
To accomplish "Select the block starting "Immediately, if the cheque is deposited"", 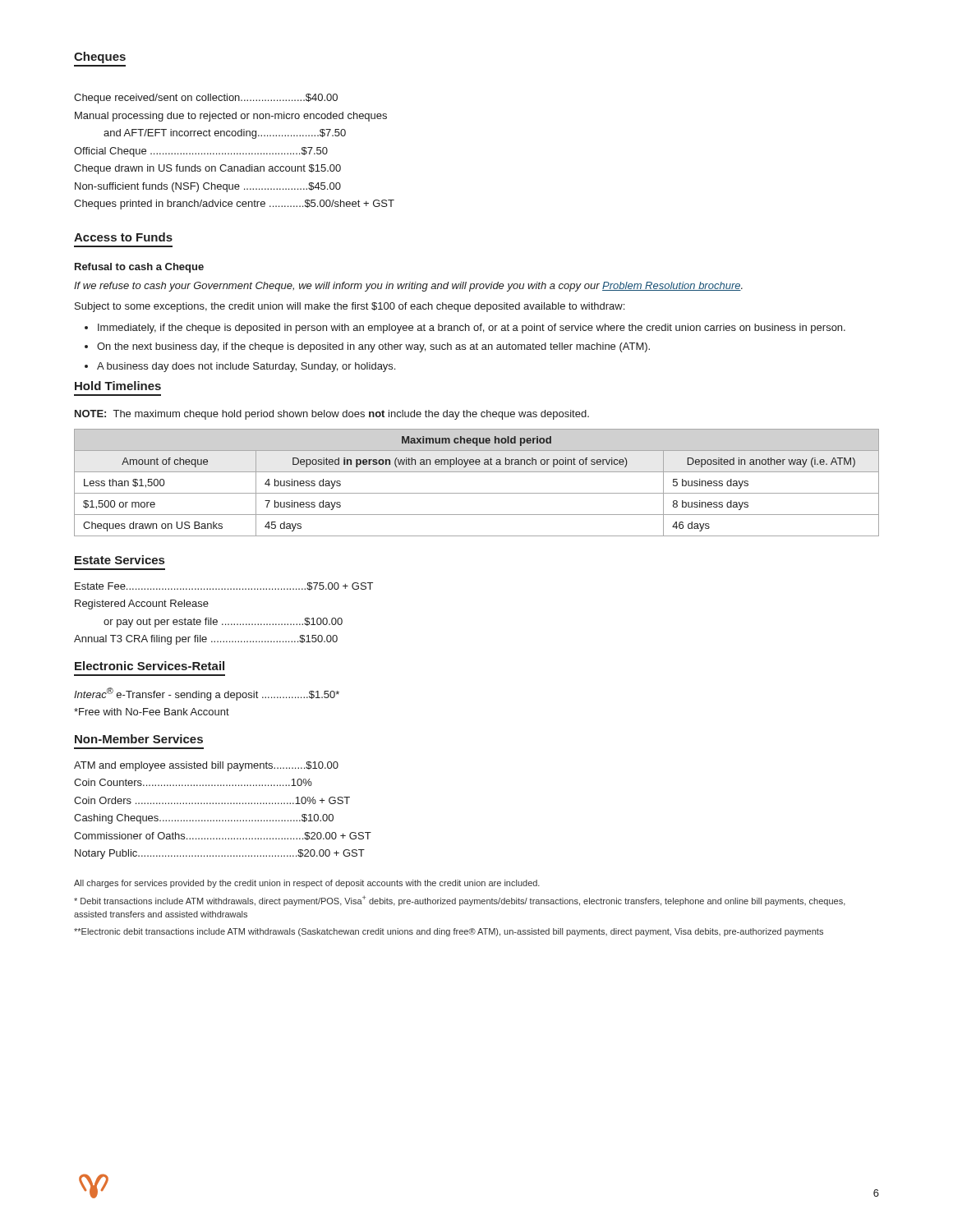I will pyautogui.click(x=476, y=346).
